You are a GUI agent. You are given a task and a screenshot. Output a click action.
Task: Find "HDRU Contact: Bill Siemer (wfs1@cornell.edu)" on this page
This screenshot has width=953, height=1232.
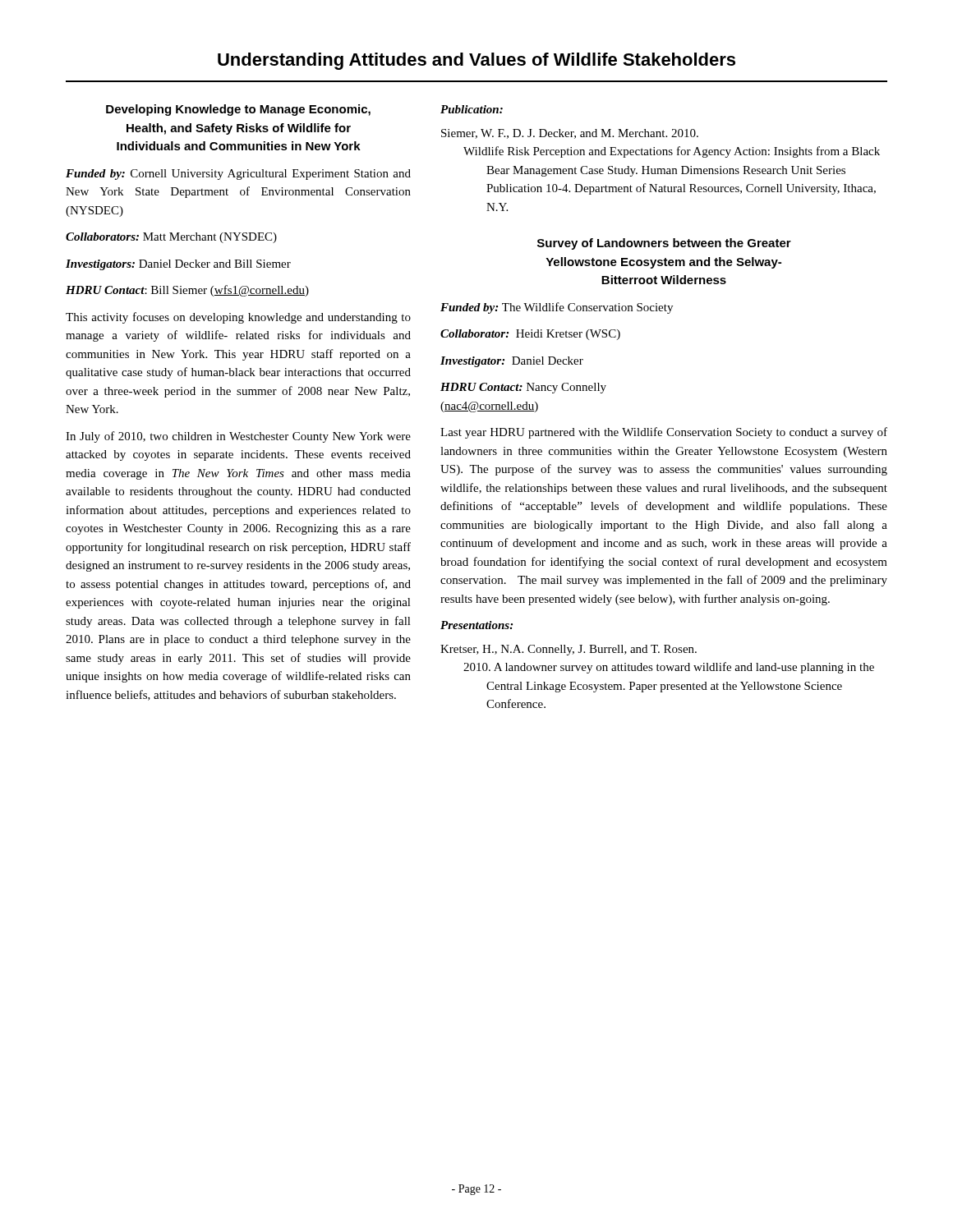pyautogui.click(x=187, y=290)
